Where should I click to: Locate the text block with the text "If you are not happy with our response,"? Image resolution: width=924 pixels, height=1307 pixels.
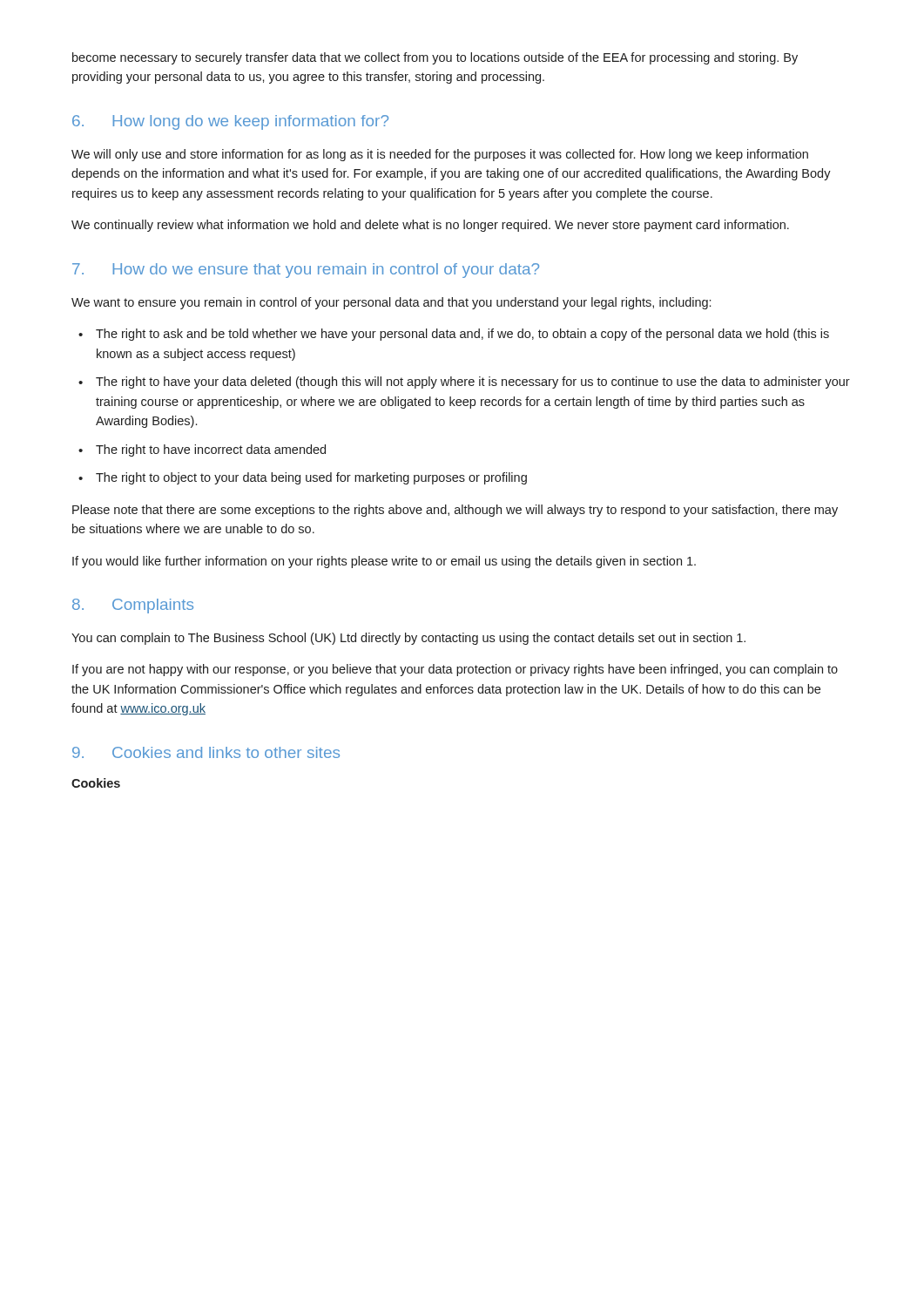coord(455,689)
